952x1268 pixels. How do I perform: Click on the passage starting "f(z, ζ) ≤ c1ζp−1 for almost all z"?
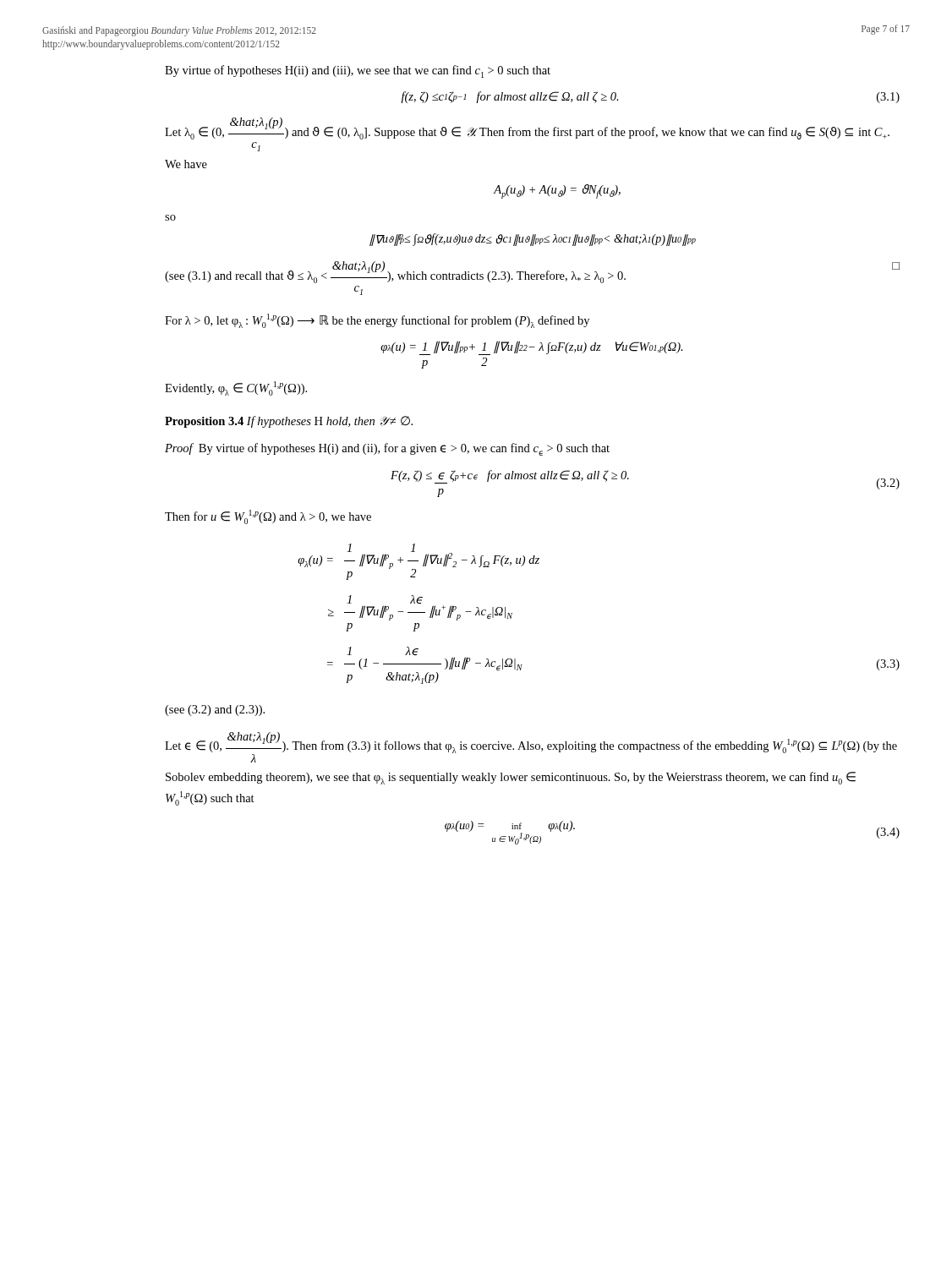click(532, 97)
